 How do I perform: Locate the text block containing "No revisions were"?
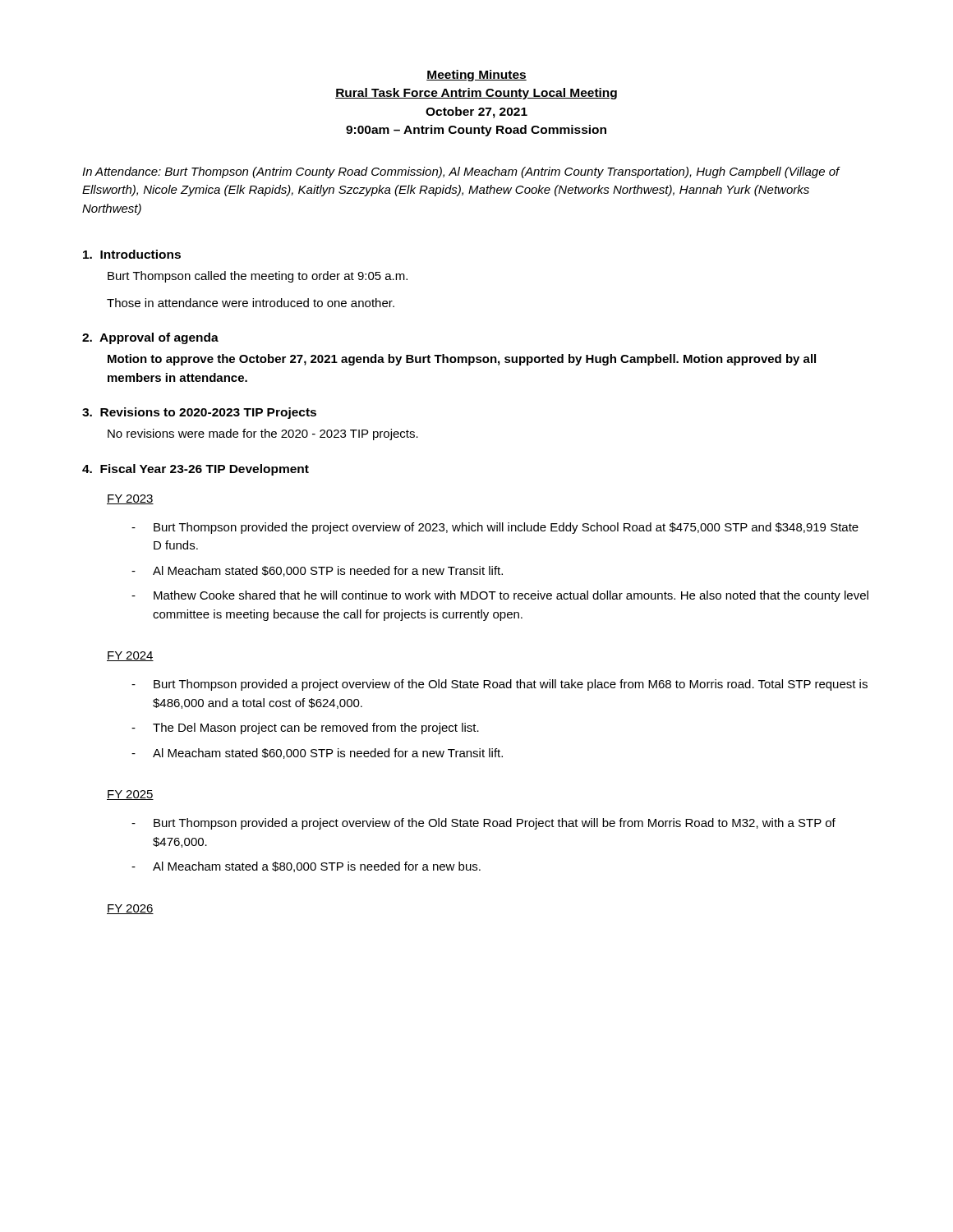(263, 434)
